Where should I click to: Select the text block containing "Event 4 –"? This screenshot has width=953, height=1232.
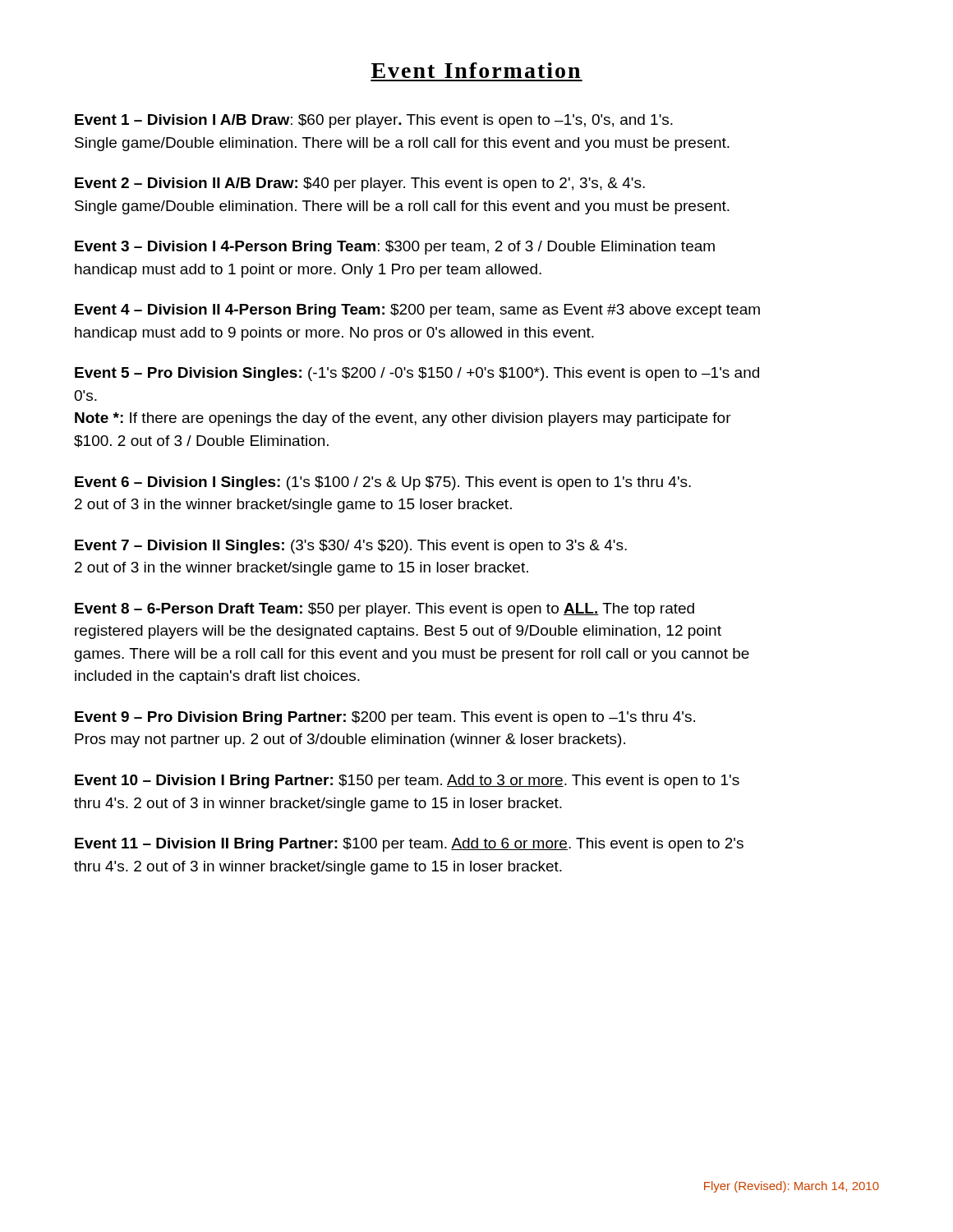point(476,321)
